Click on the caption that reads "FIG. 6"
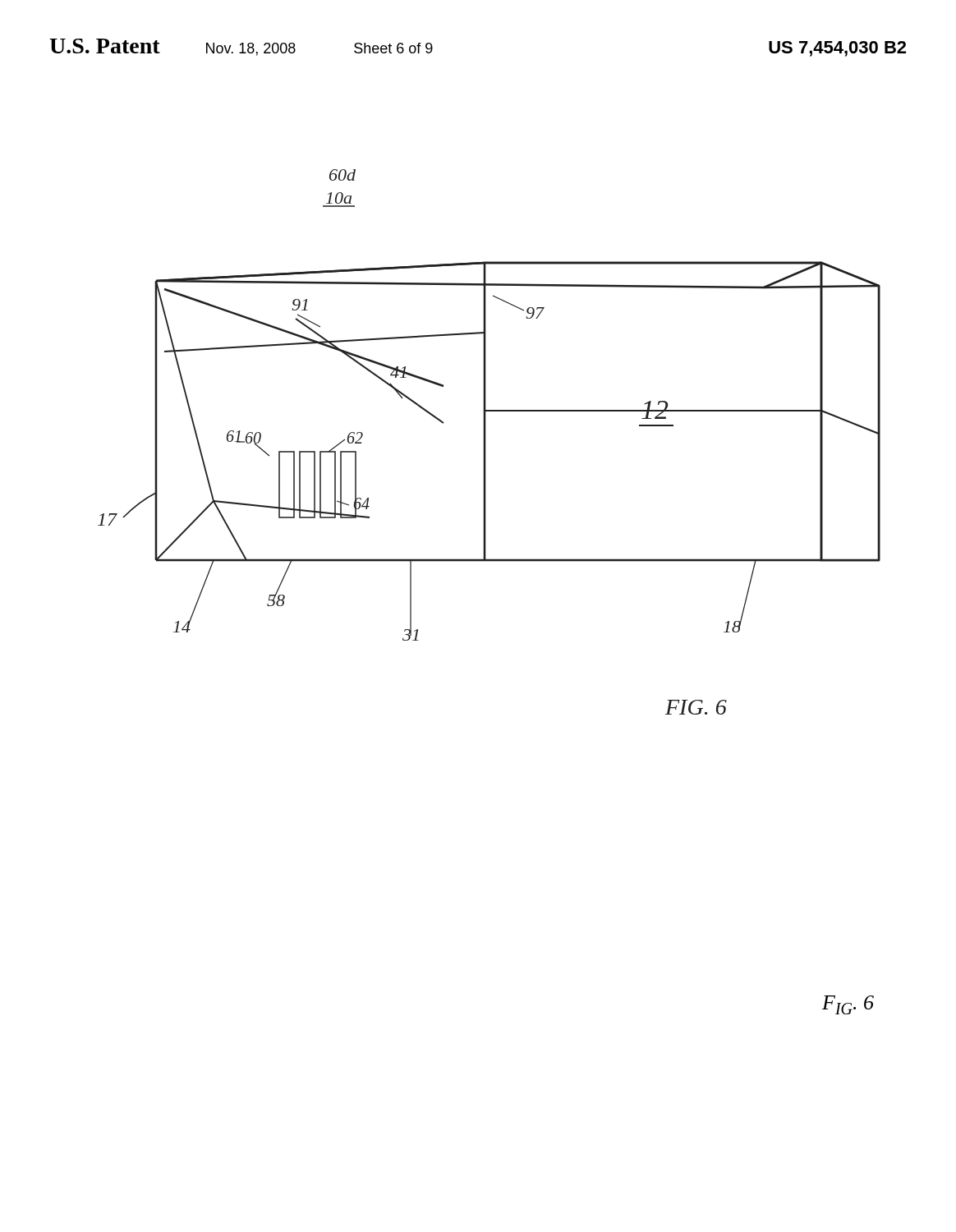Screen dimensions: 1232x956 tap(848, 1004)
